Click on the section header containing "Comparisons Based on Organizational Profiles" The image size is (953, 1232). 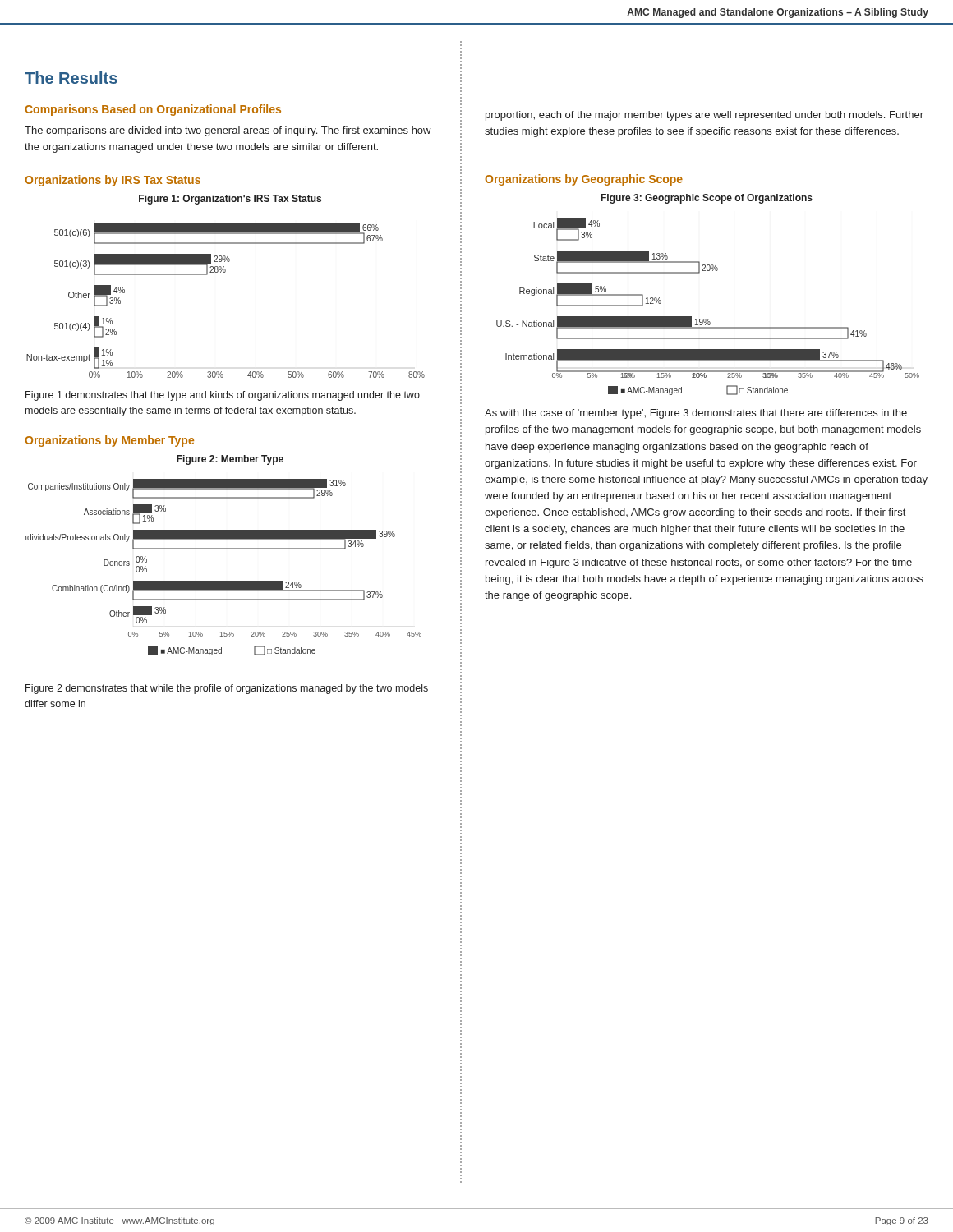coord(153,109)
